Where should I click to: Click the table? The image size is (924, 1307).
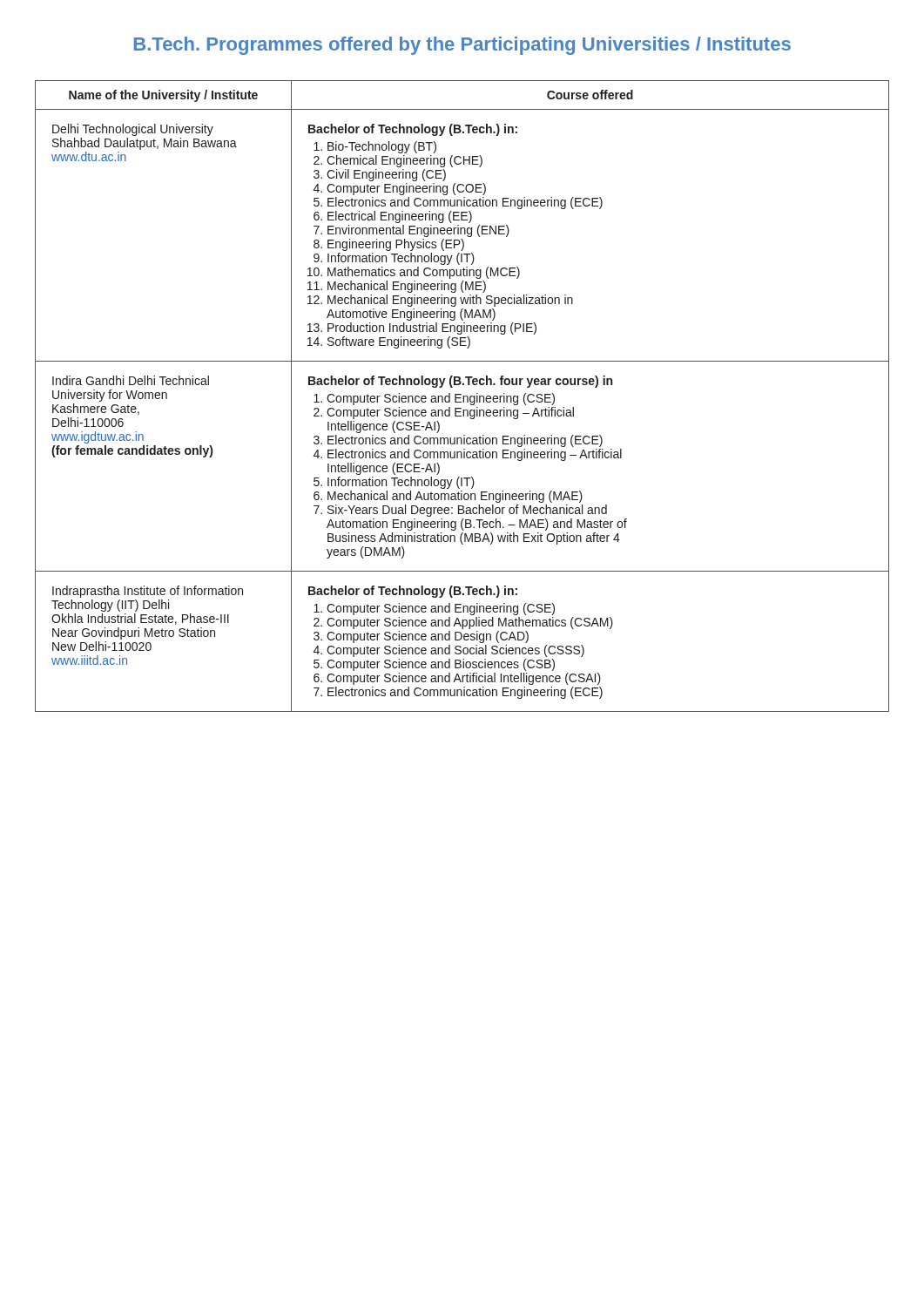tap(462, 396)
